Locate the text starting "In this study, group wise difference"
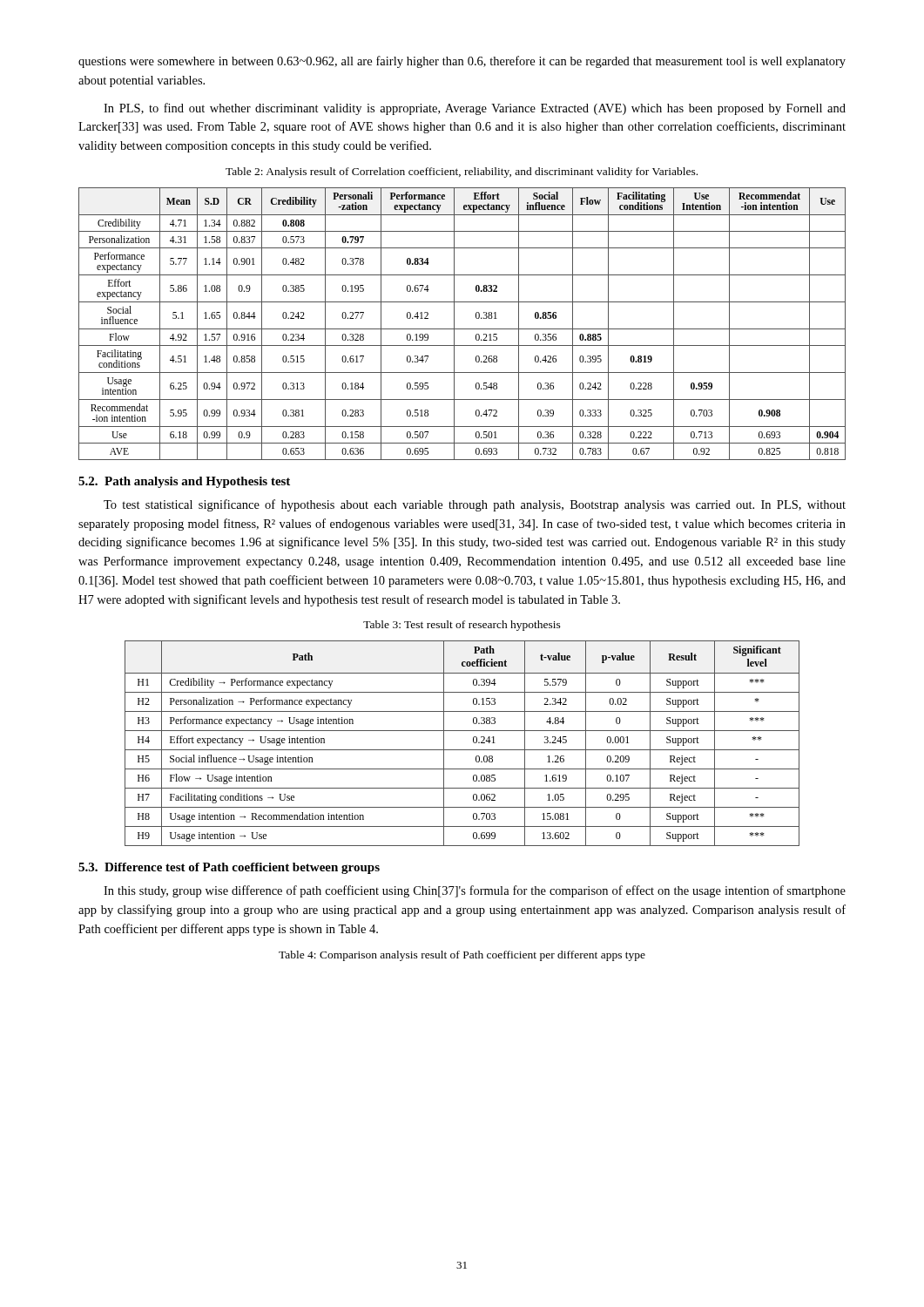The width and height of the screenshot is (924, 1307). (462, 910)
